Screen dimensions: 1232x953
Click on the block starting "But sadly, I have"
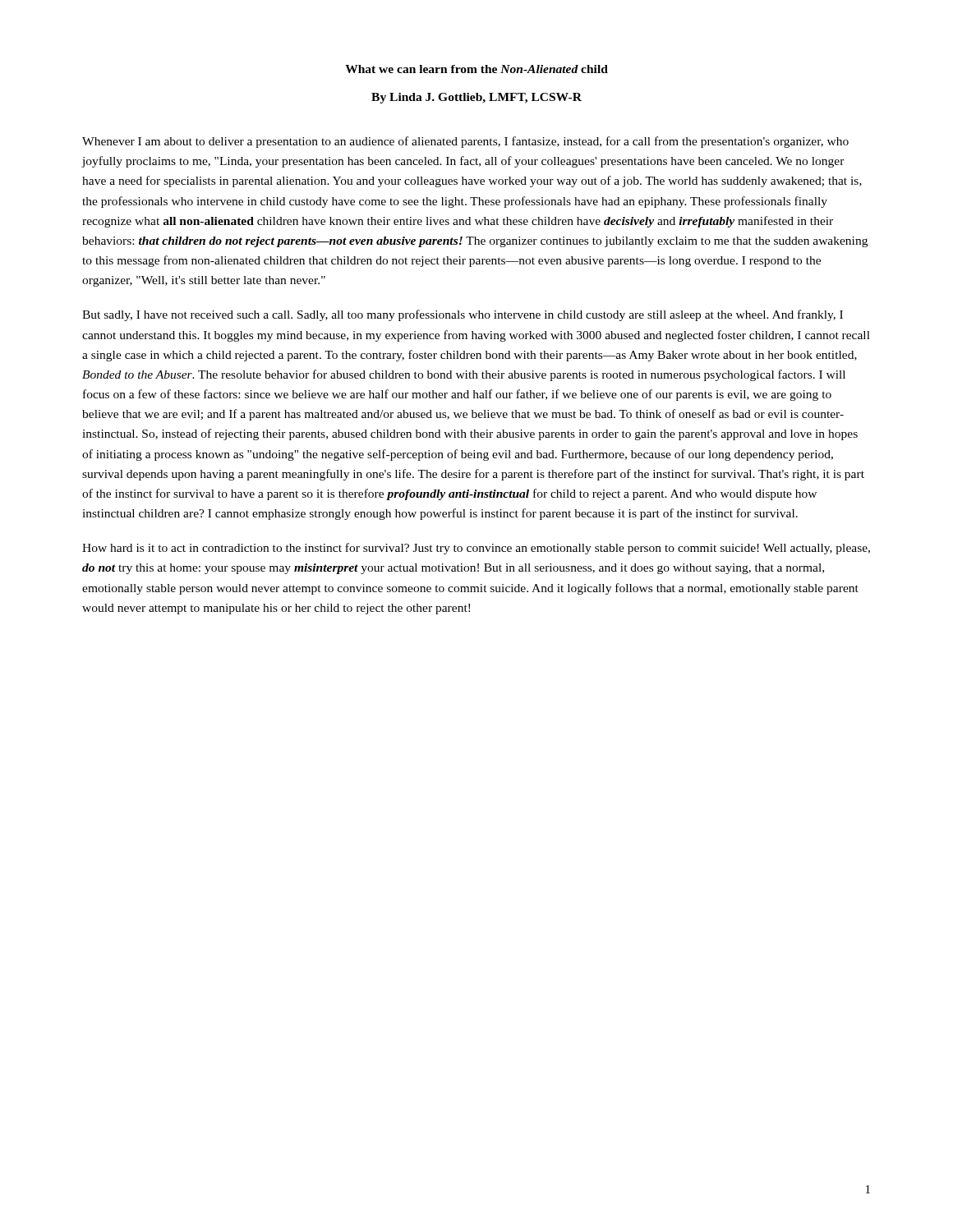tap(476, 414)
